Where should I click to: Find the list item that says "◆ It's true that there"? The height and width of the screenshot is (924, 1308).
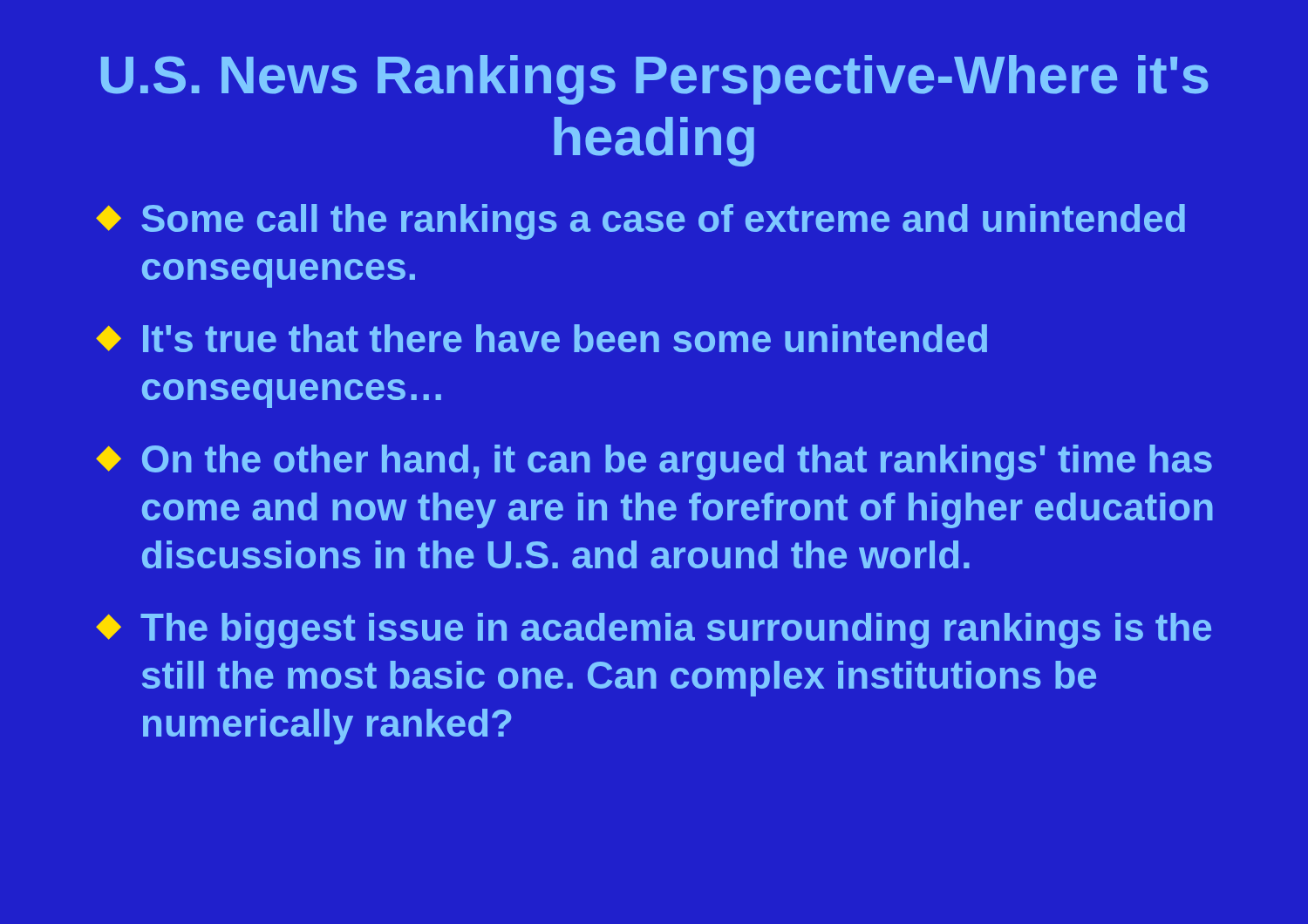pos(667,362)
